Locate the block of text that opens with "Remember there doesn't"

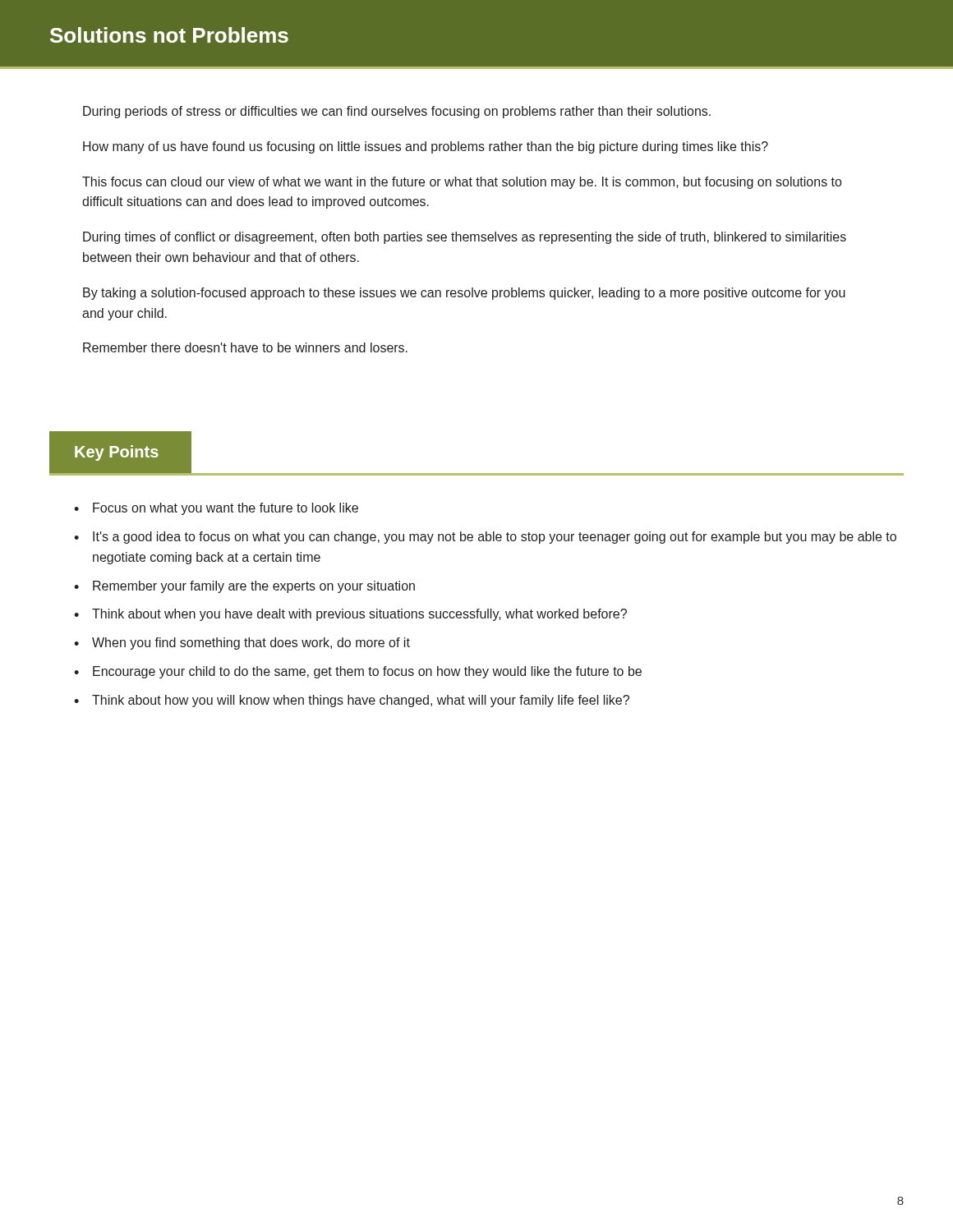[x=245, y=347]
